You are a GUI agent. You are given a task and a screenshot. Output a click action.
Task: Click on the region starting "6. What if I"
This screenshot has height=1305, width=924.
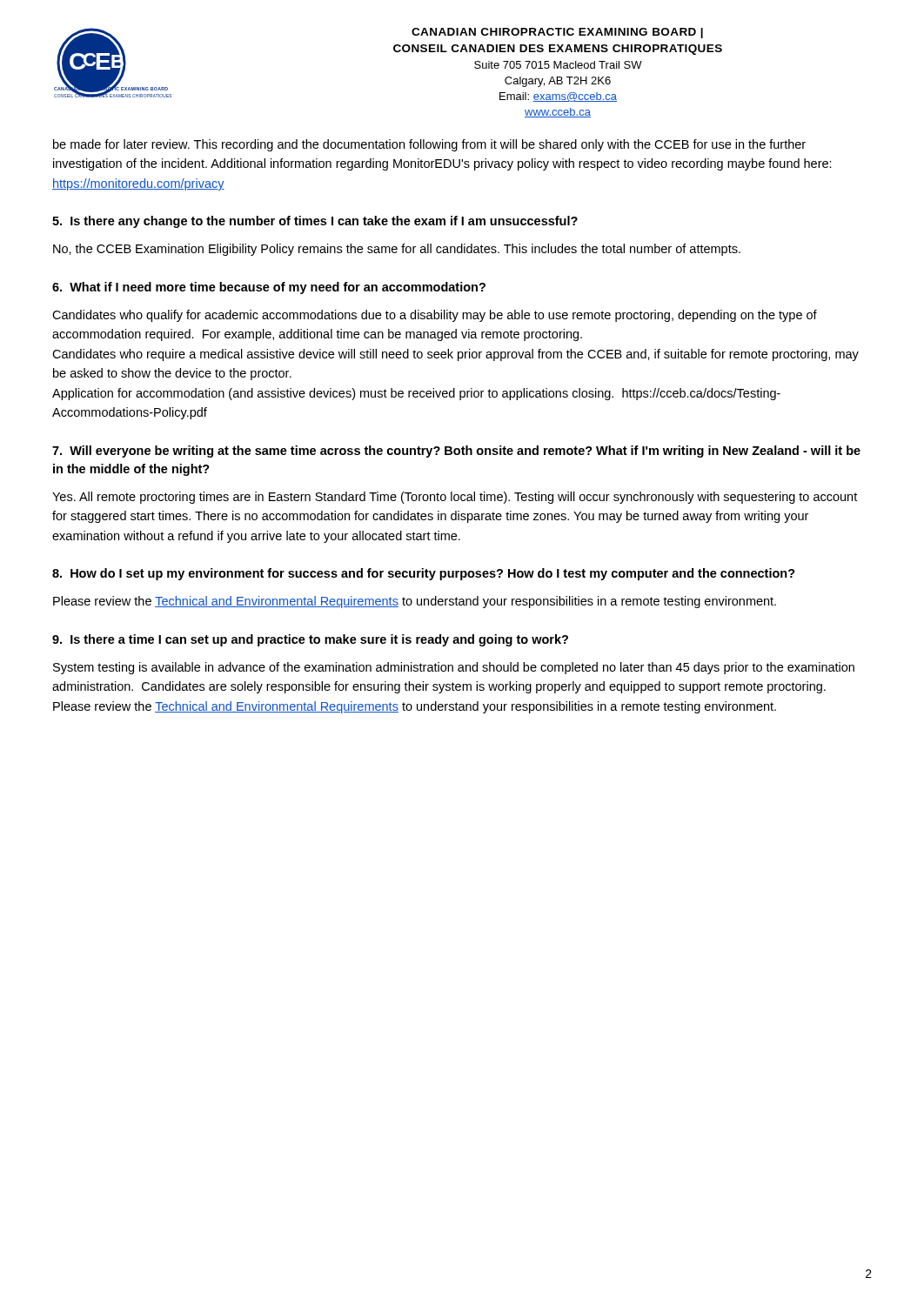269,287
